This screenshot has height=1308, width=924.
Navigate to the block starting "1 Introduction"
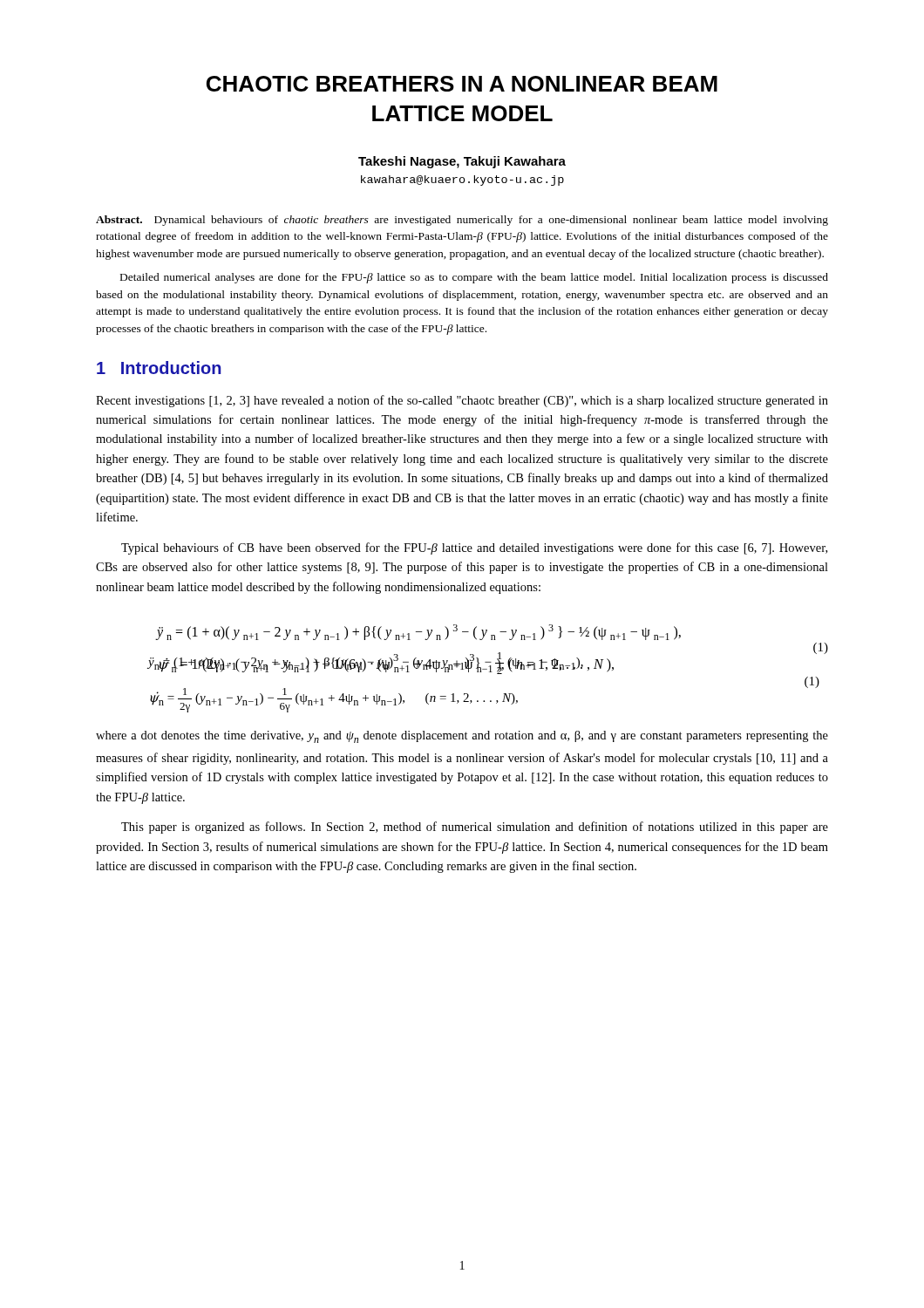tap(159, 368)
